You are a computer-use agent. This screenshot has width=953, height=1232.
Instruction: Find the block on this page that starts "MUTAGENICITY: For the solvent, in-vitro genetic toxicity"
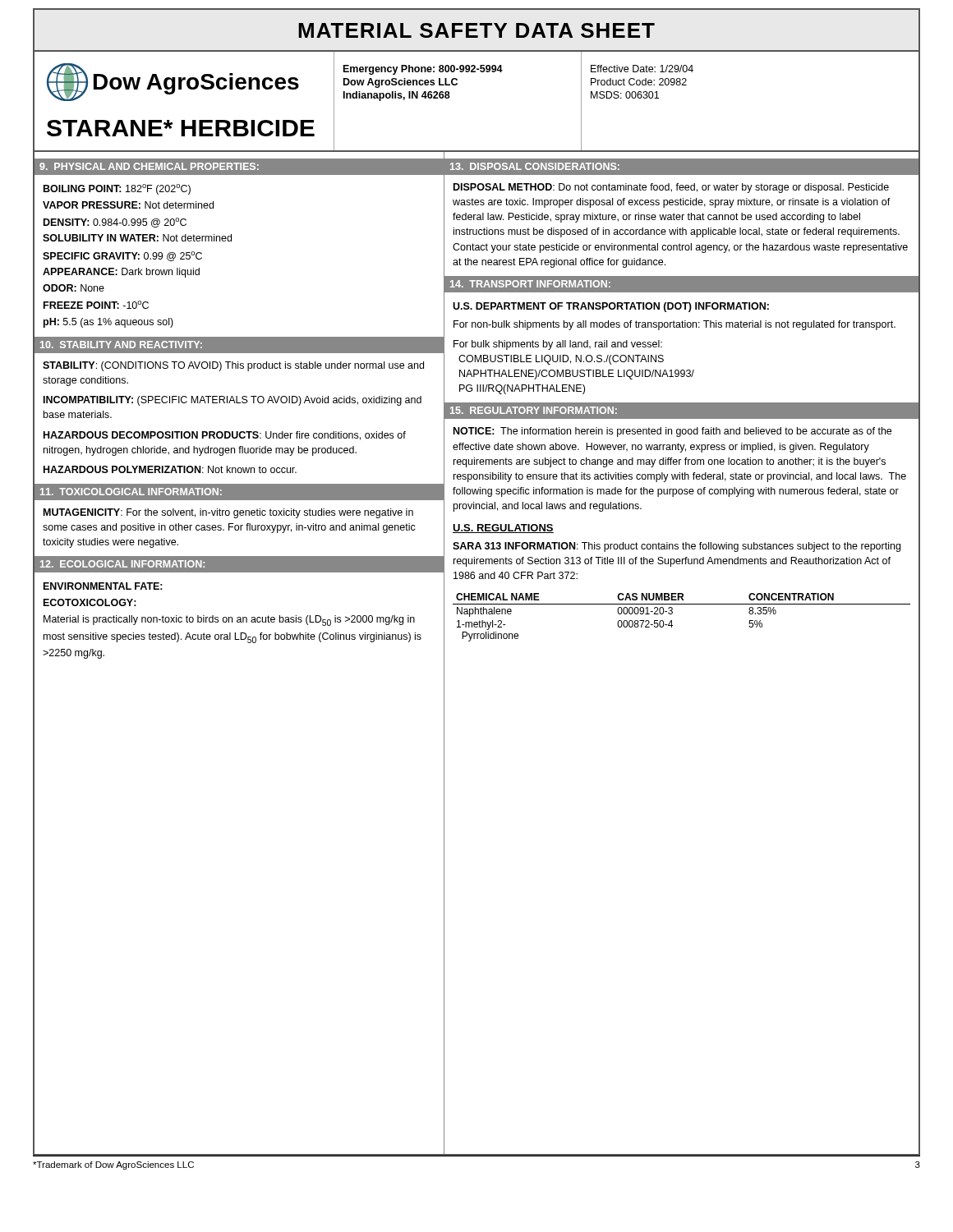229,527
